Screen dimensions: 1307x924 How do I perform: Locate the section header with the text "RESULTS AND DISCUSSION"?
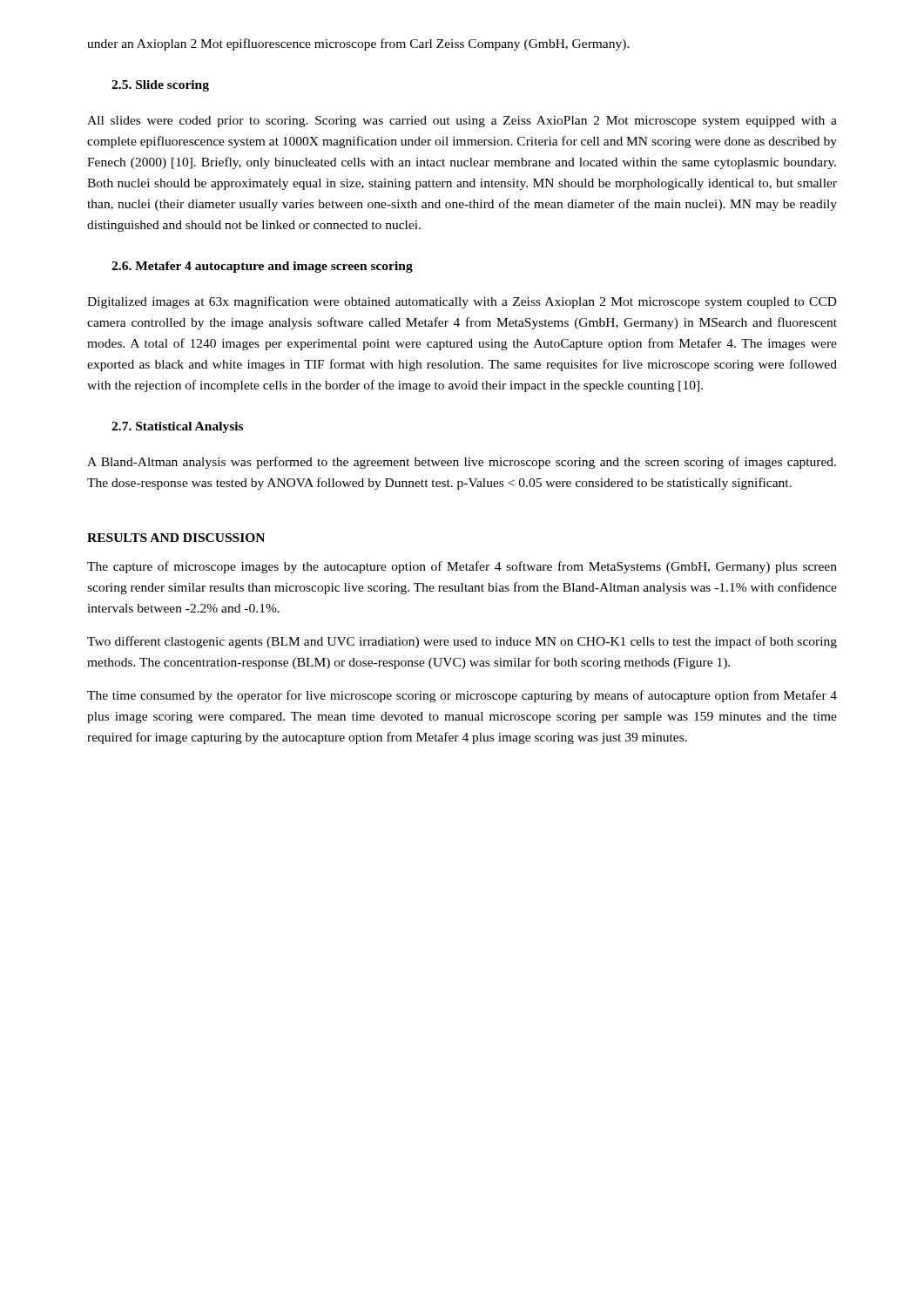point(176,537)
